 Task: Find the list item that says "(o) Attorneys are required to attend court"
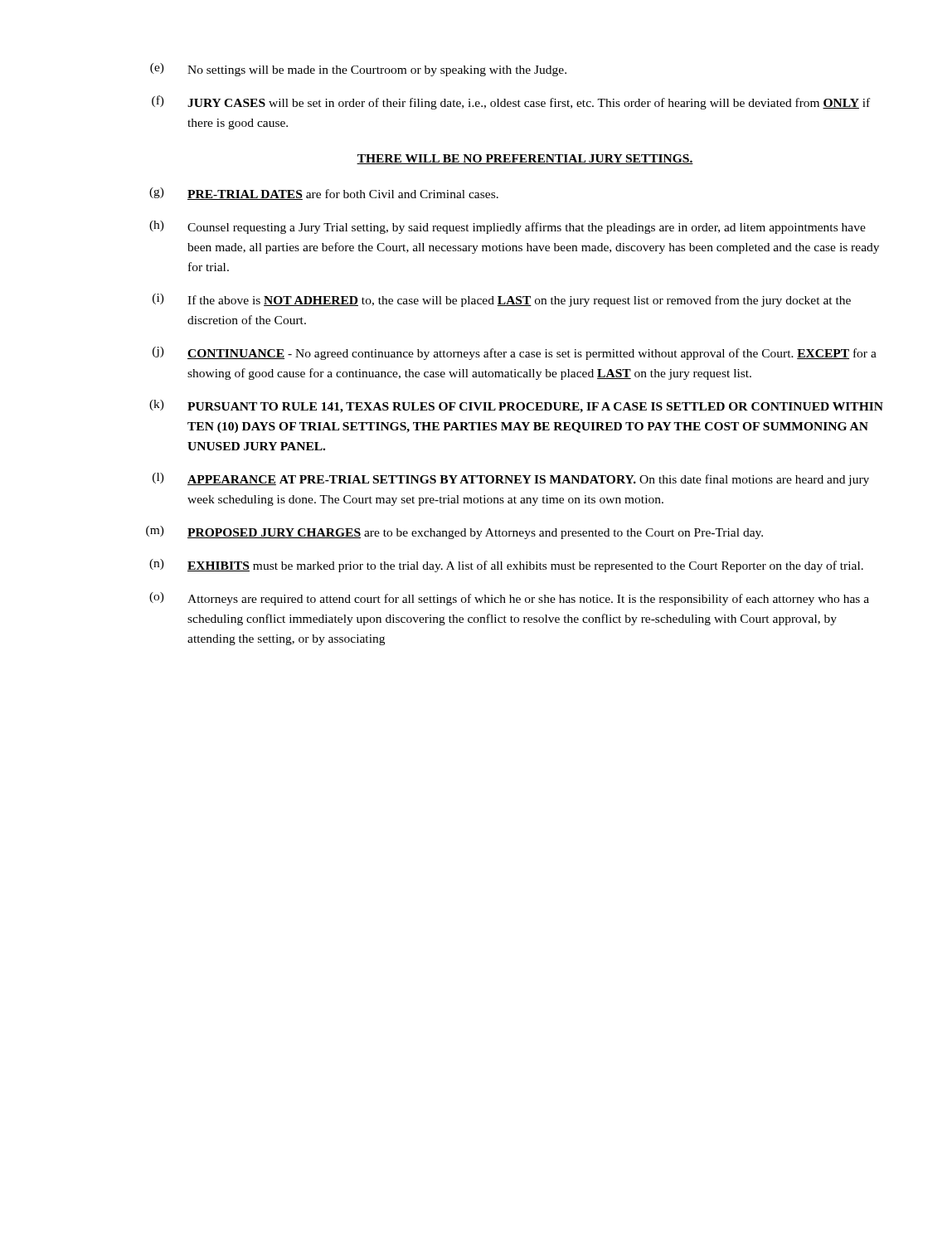[492, 619]
